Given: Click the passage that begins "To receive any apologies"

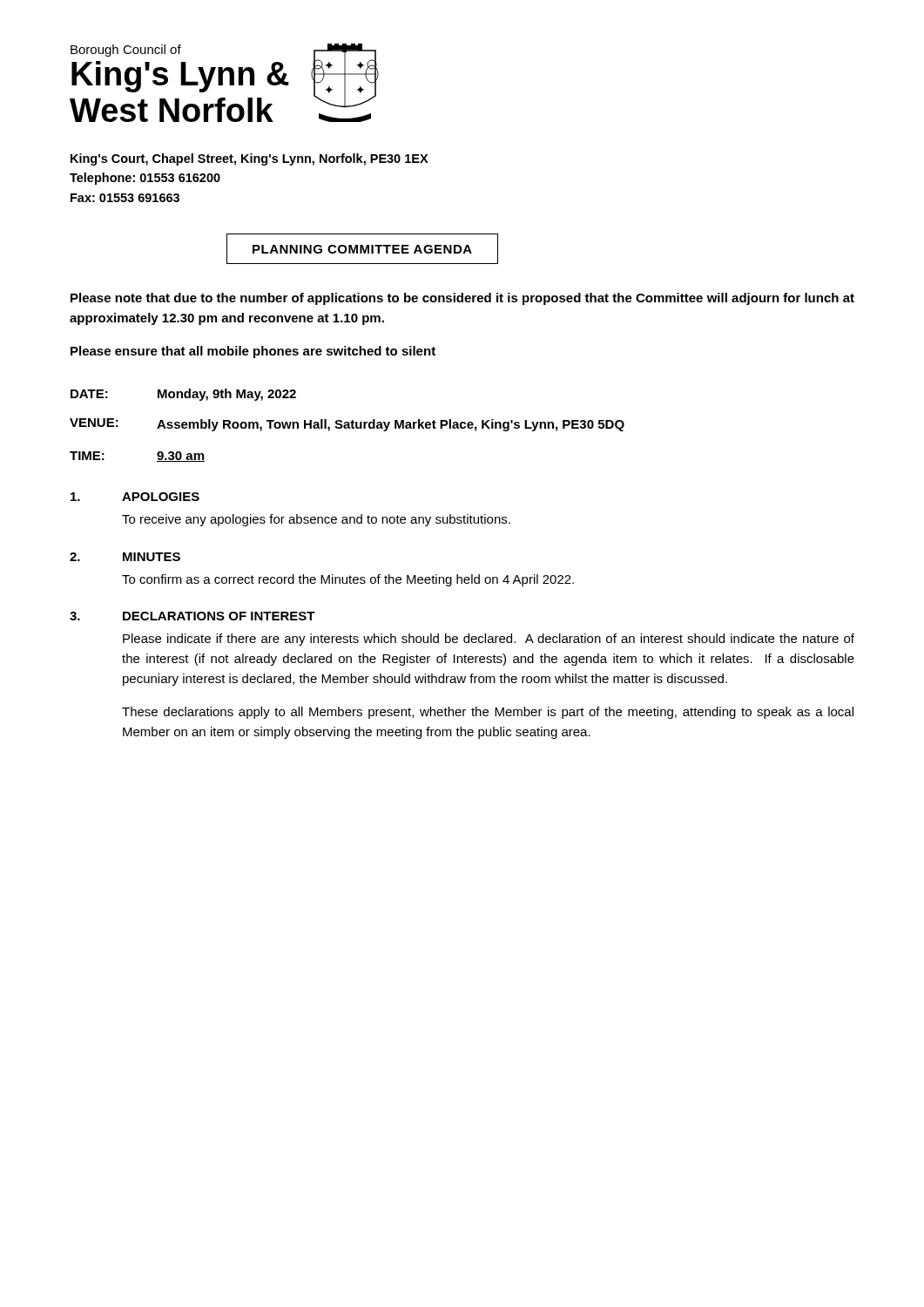Looking at the screenshot, I should click(488, 519).
